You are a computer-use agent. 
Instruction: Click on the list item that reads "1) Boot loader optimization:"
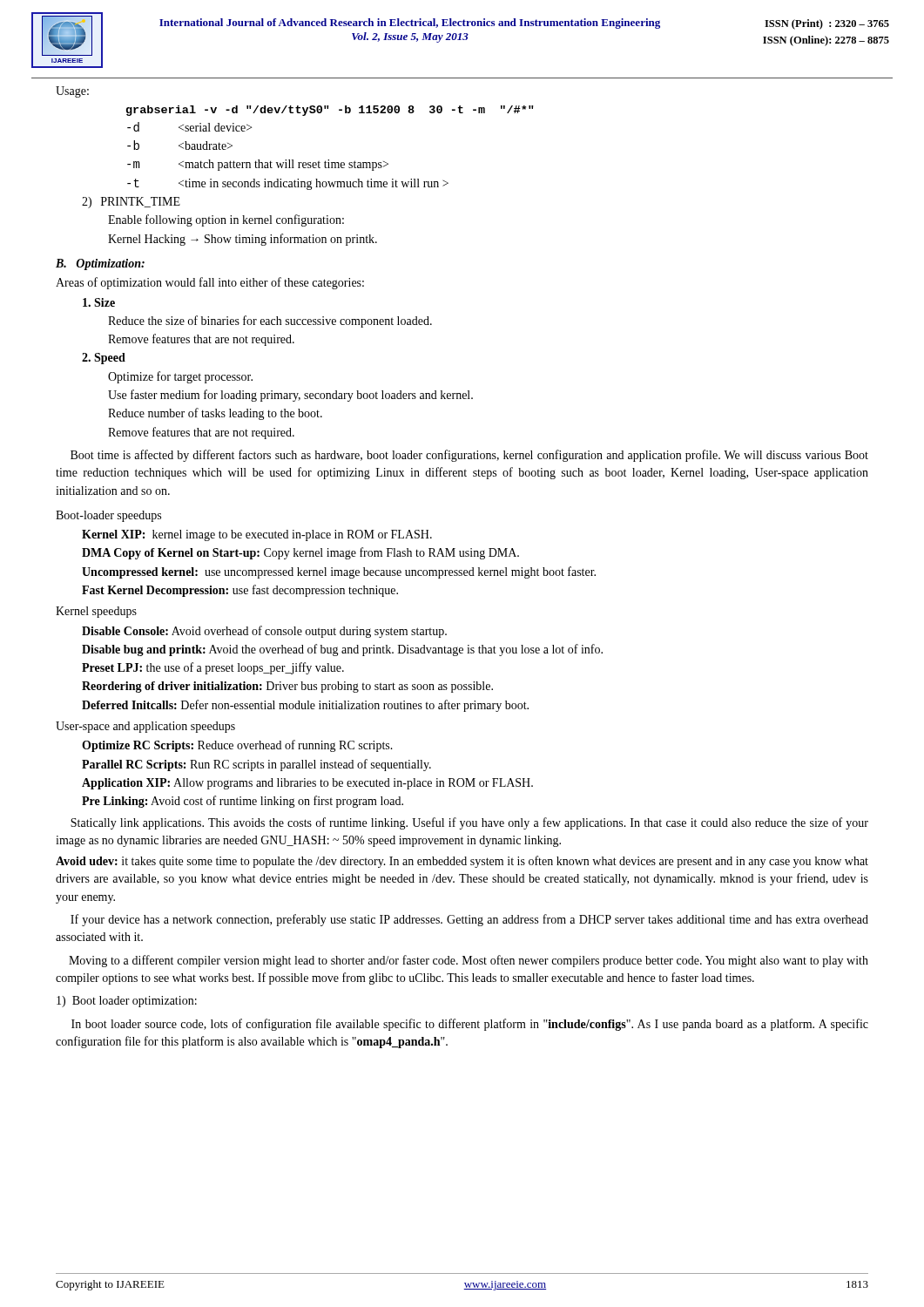coord(127,1002)
